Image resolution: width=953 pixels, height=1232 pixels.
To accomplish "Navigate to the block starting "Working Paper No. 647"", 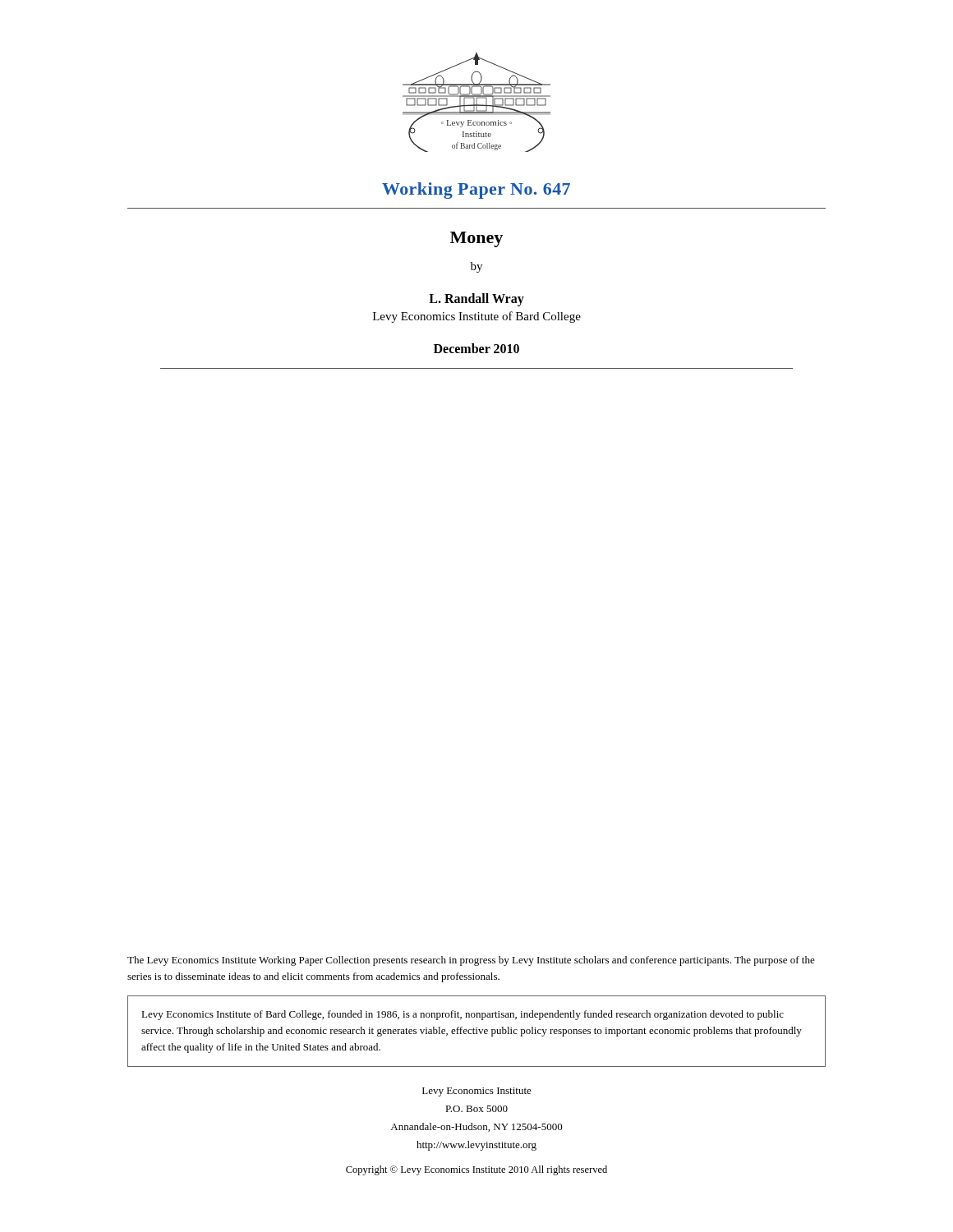I will tap(476, 188).
